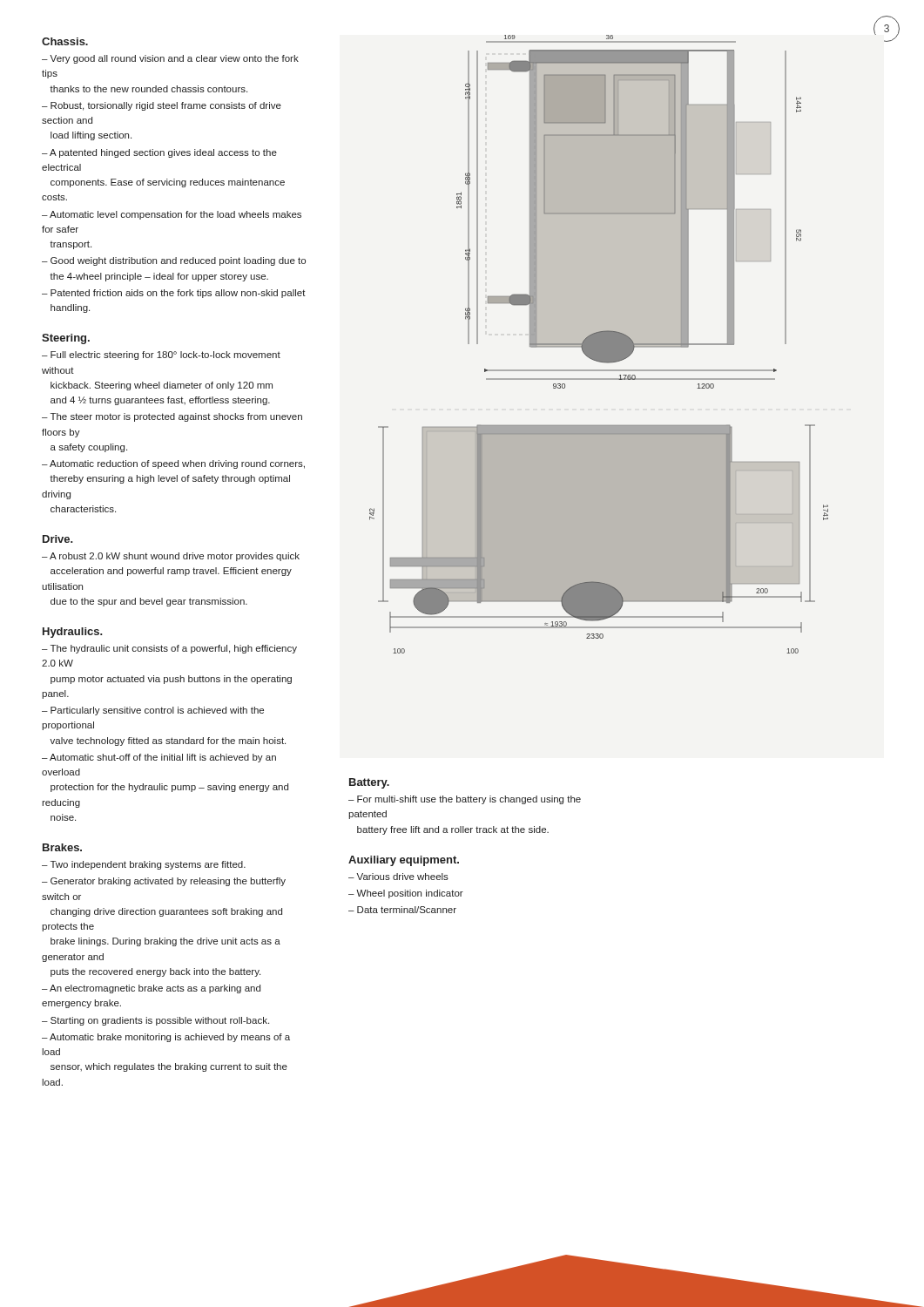Locate the text starting "– Automatic brake monitoring is achieved by means"
Image resolution: width=924 pixels, height=1307 pixels.
point(166,1059)
